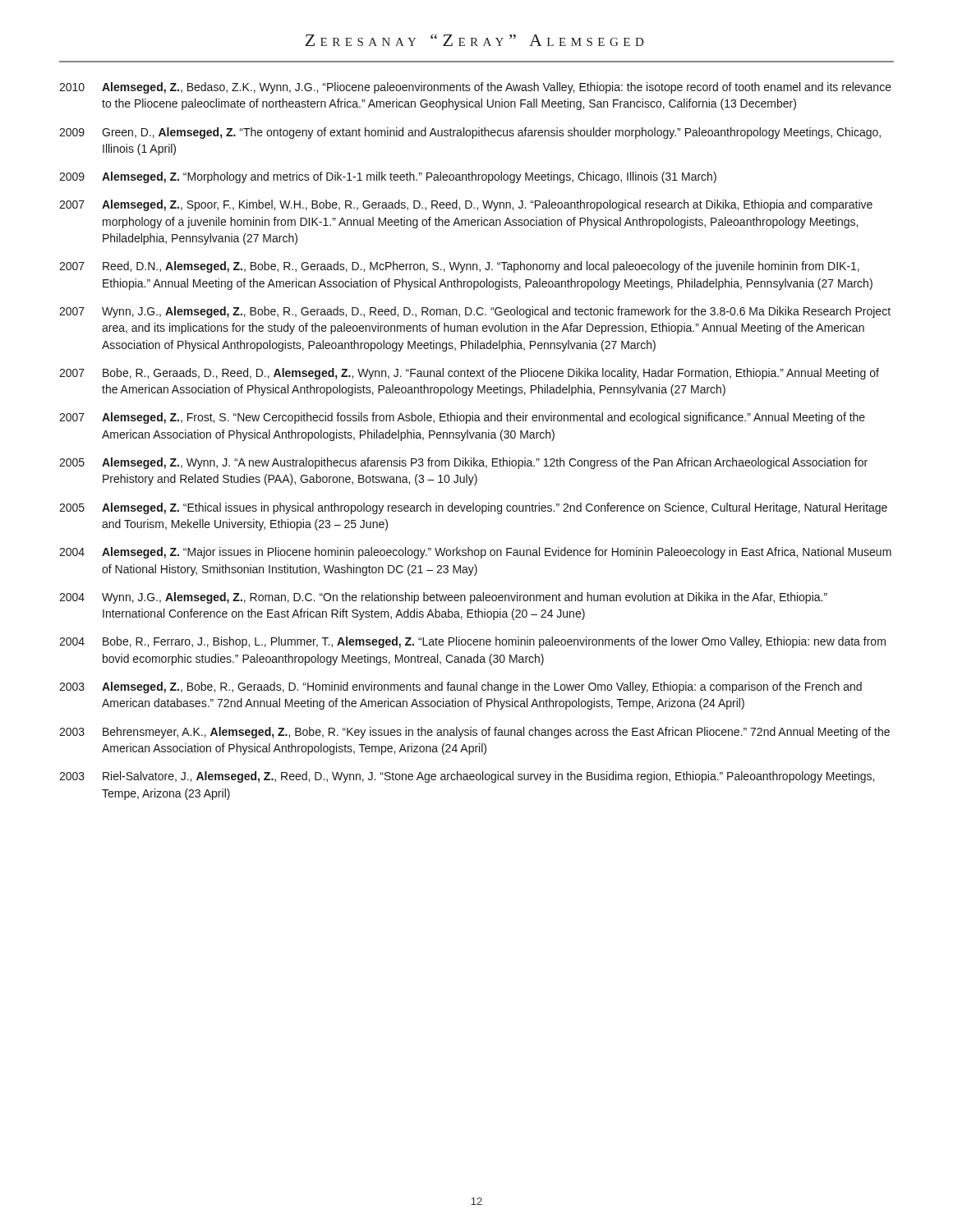Viewport: 953px width, 1232px height.
Task: Locate the passage starting "2010 Alemseged, Z., Bedaso, Z.K., Wynn, J.G.,"
Action: [476, 96]
